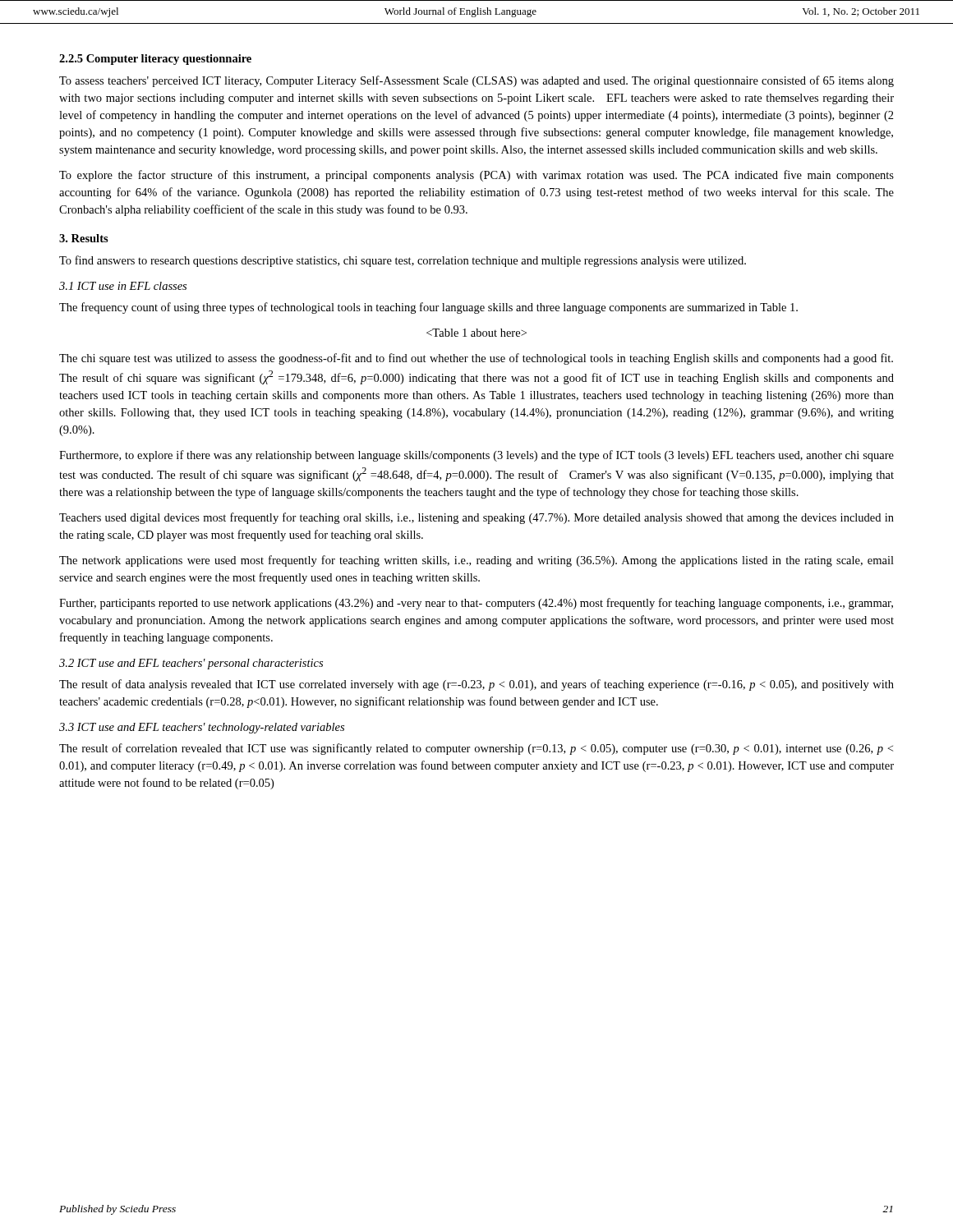Locate the block of text that opens with "The network applications were used most frequently"
This screenshot has width=953, height=1232.
(x=476, y=569)
